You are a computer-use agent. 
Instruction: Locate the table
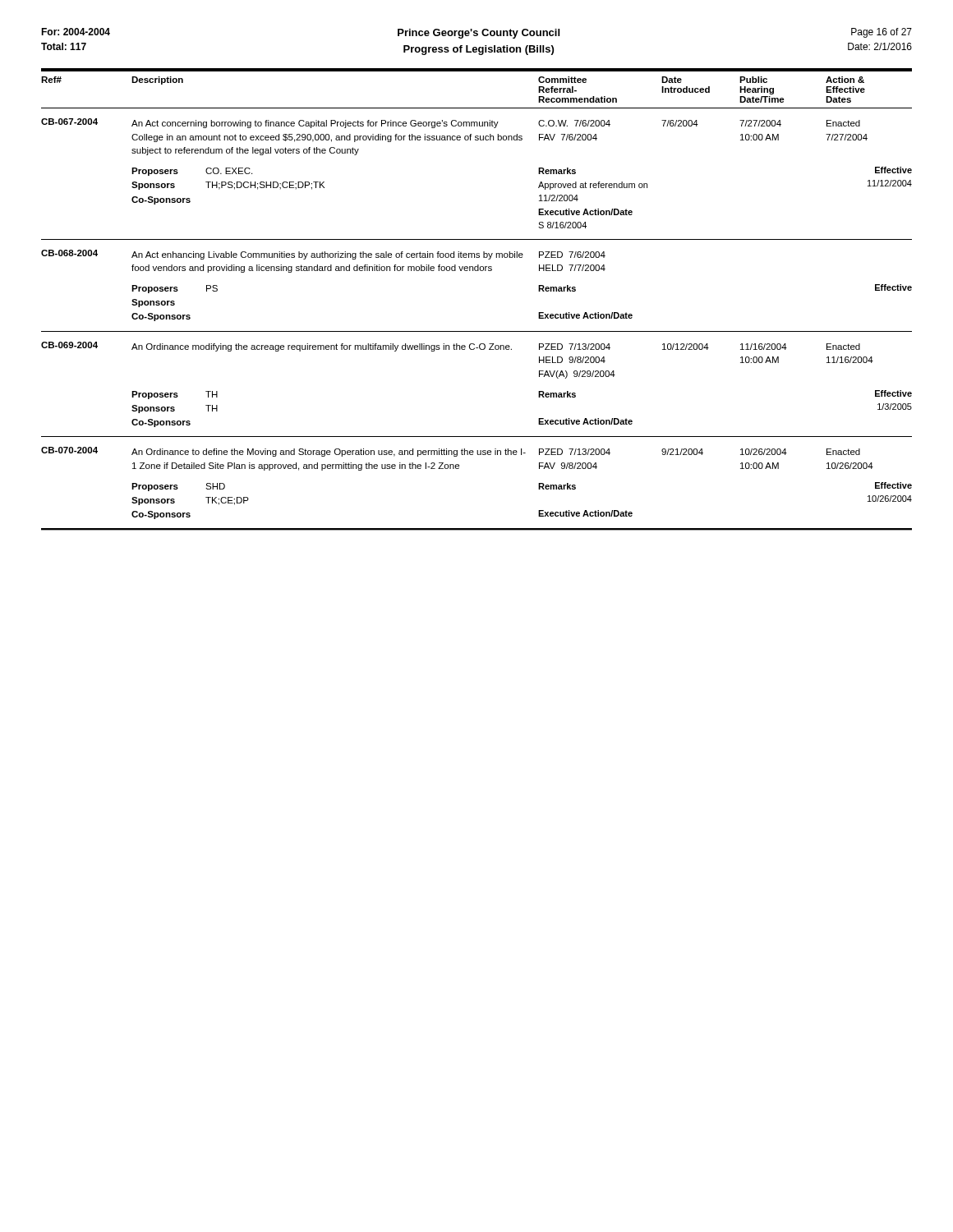476,300
